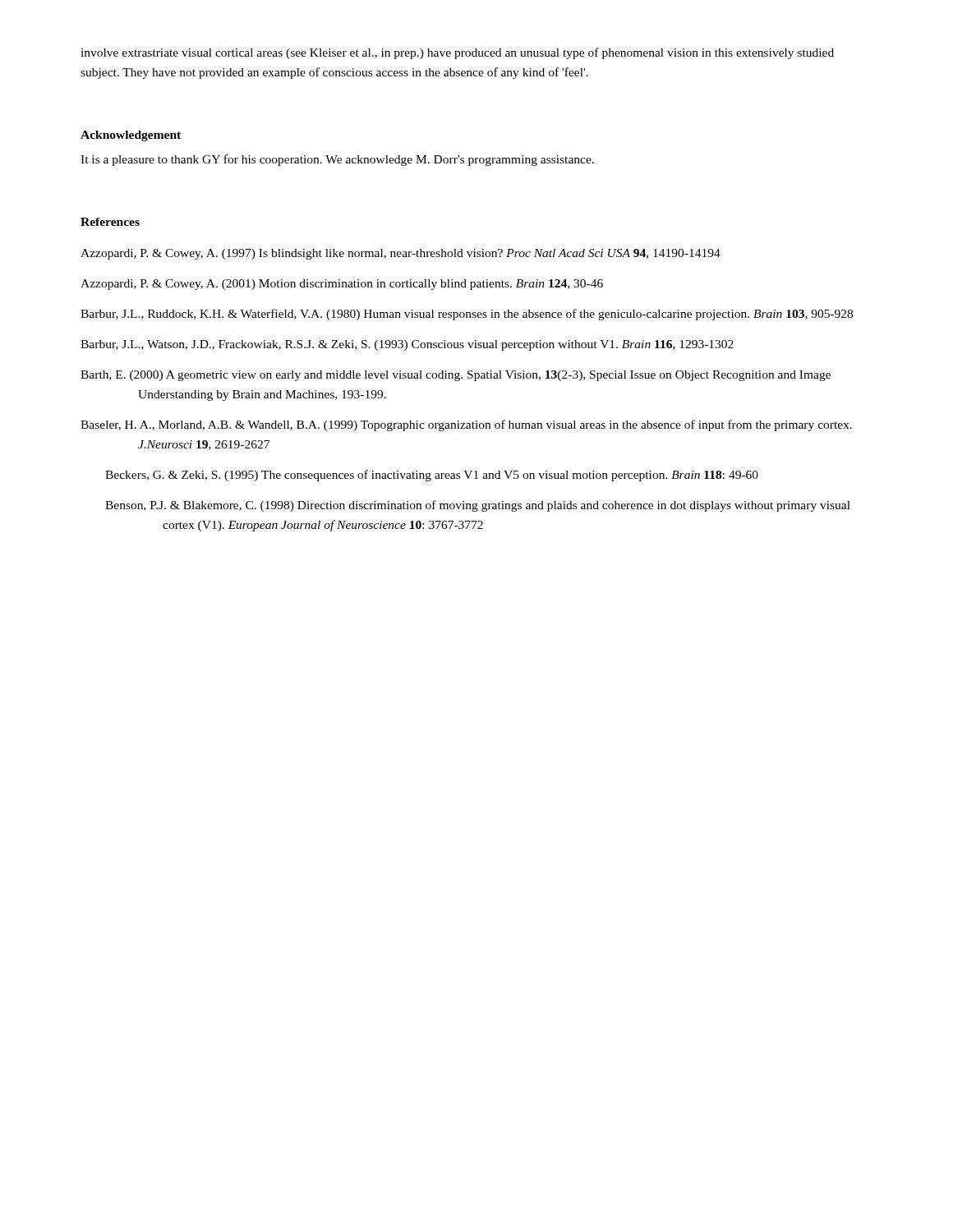This screenshot has width=953, height=1232.
Task: Click on the list item that says "Barth, E. (2000) A geometric view on"
Action: point(476,385)
